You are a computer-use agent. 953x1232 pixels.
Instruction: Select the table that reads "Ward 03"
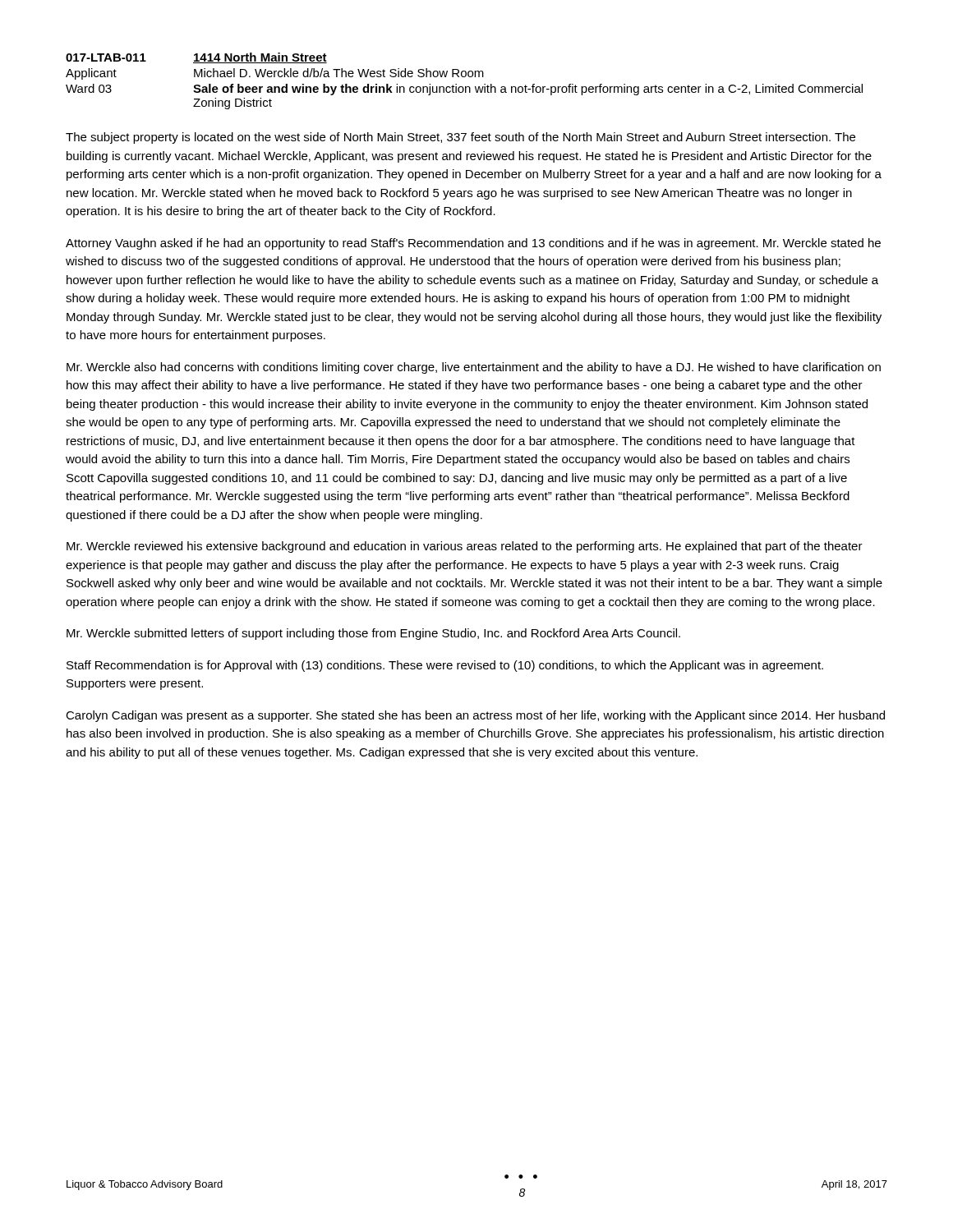tap(476, 80)
